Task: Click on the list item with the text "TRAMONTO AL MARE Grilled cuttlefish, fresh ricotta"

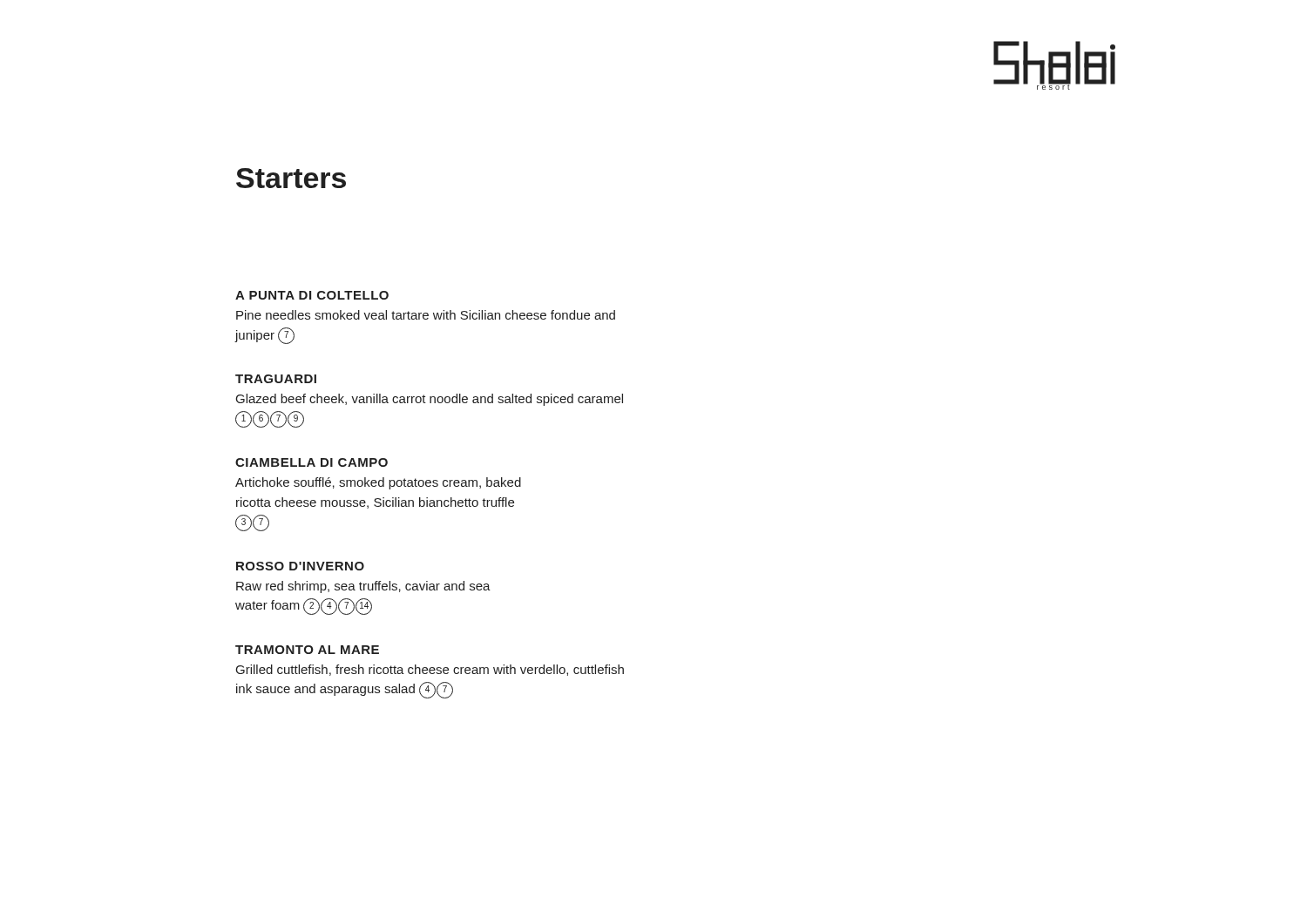Action: 566,670
